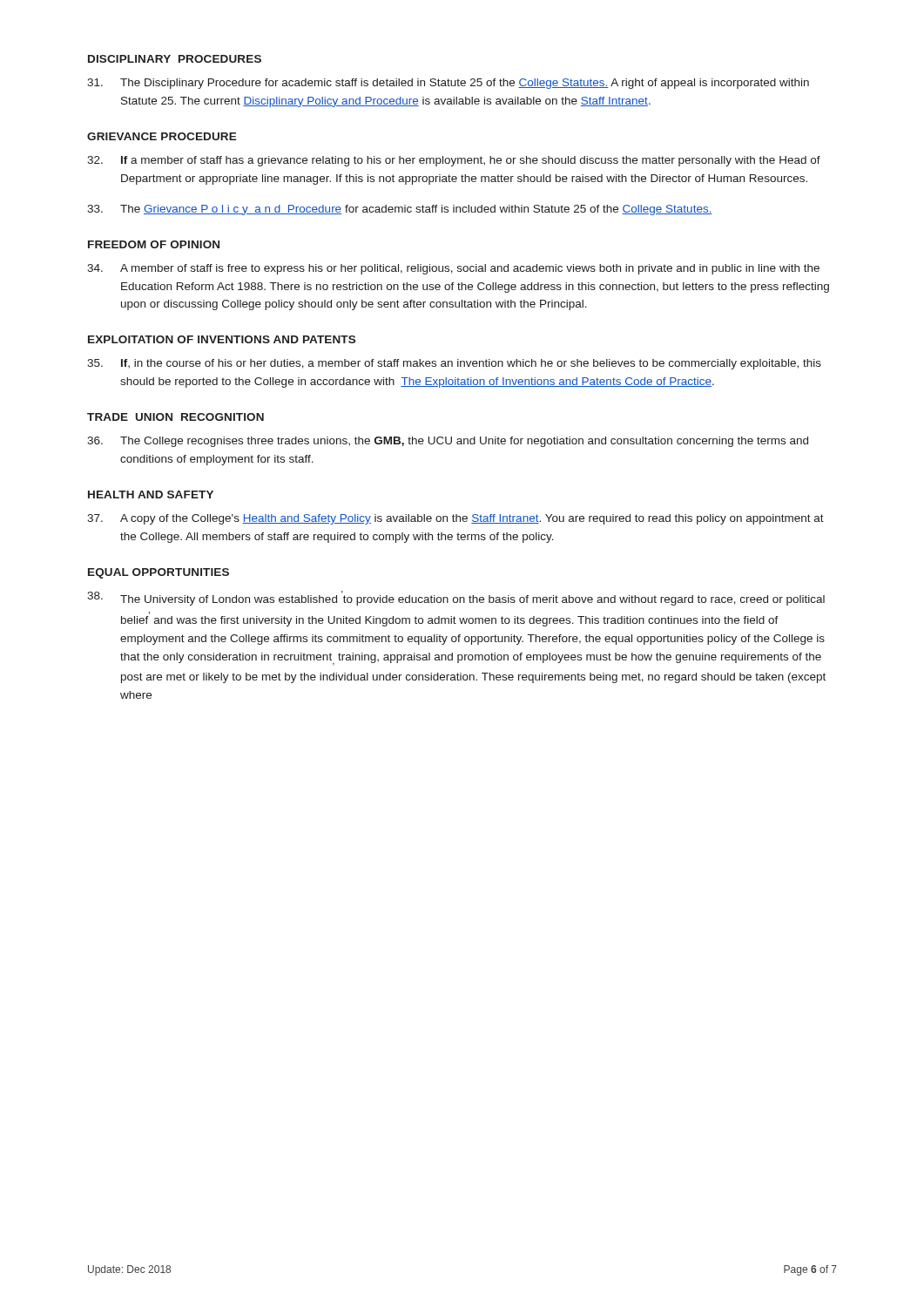
Task: Point to "EXPLOITATION OF INVENTIONS AND PATENTS"
Action: pyautogui.click(x=222, y=340)
